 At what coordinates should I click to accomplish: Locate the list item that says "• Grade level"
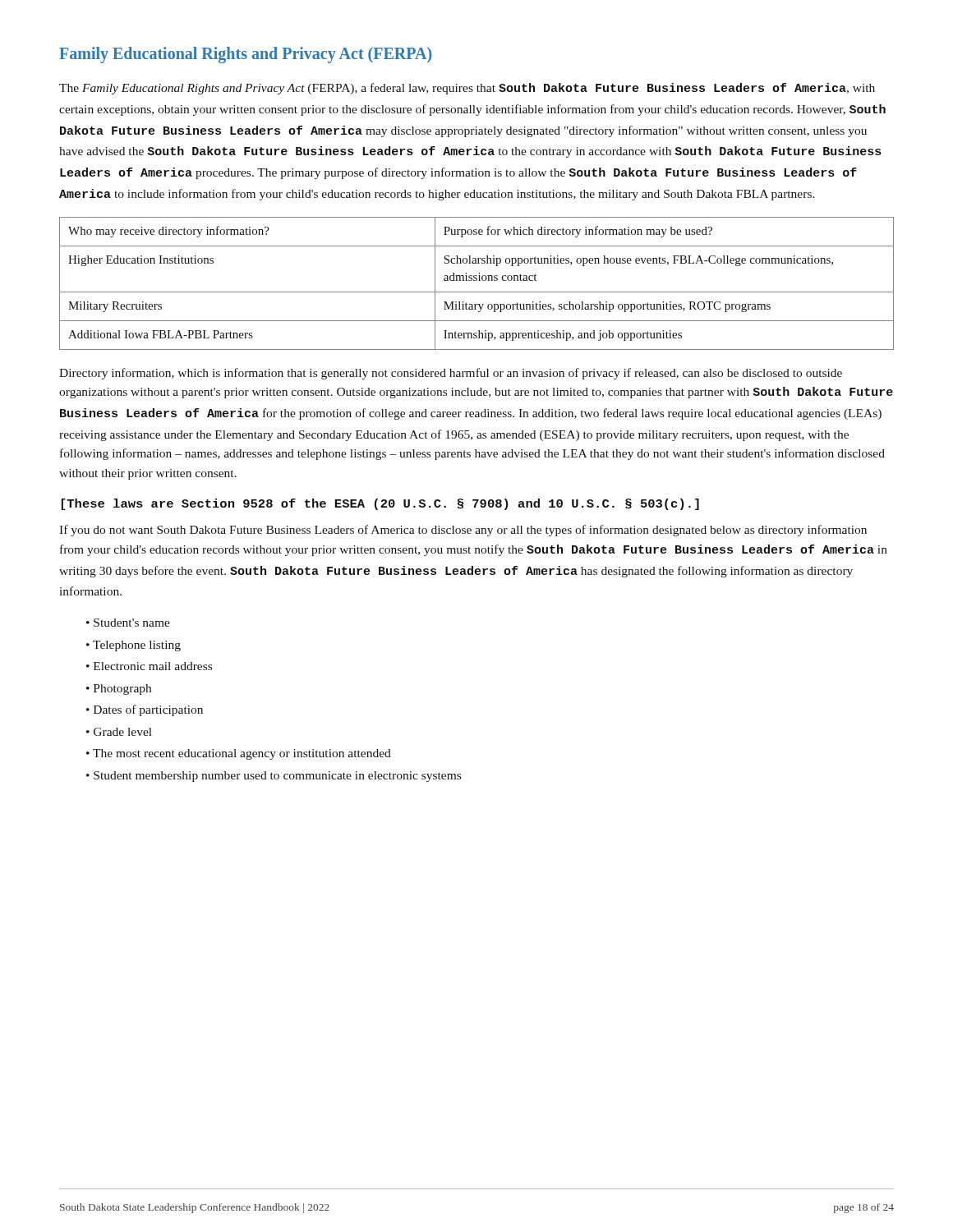[x=119, y=731]
